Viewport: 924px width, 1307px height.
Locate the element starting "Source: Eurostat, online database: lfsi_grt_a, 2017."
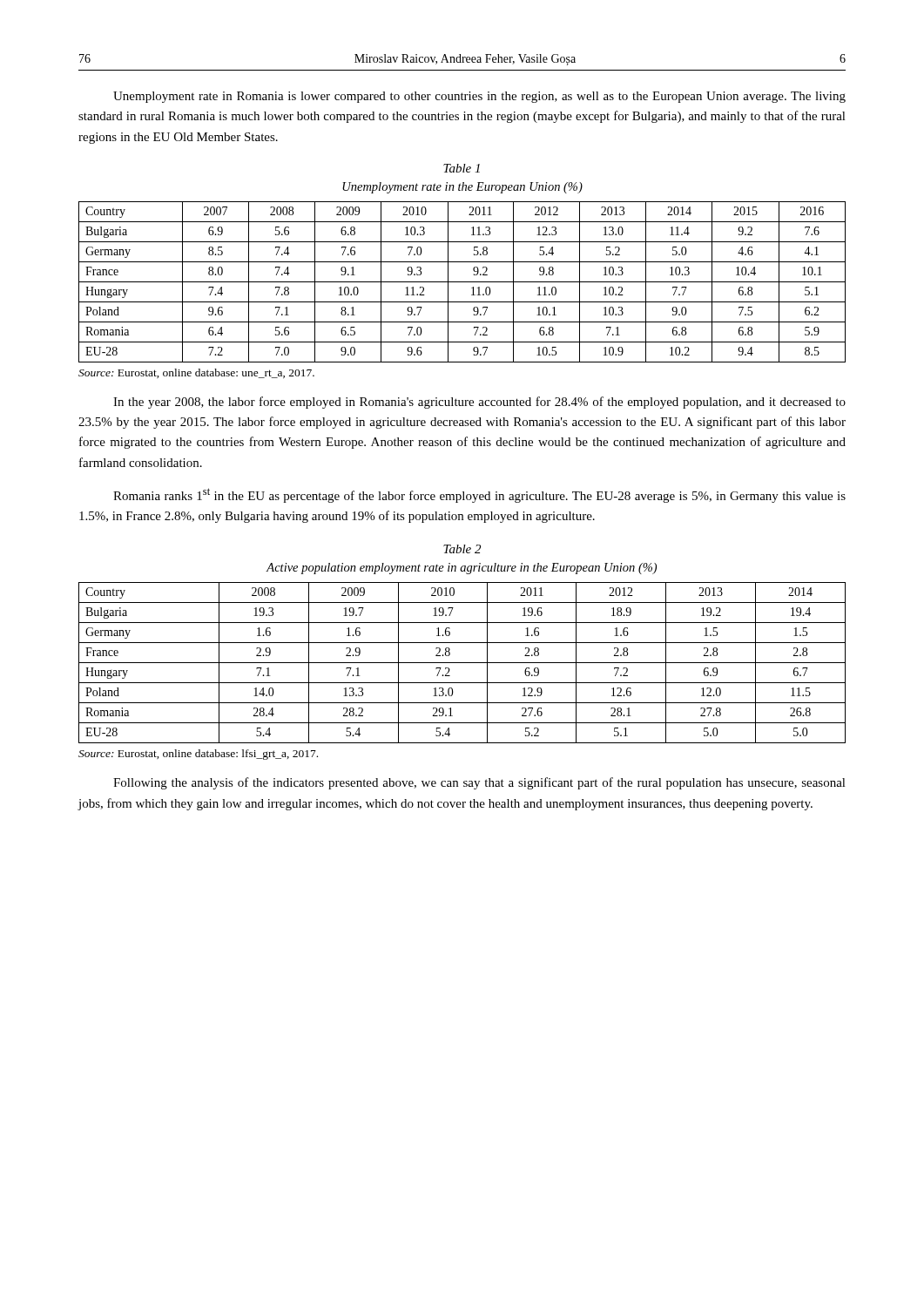click(199, 753)
